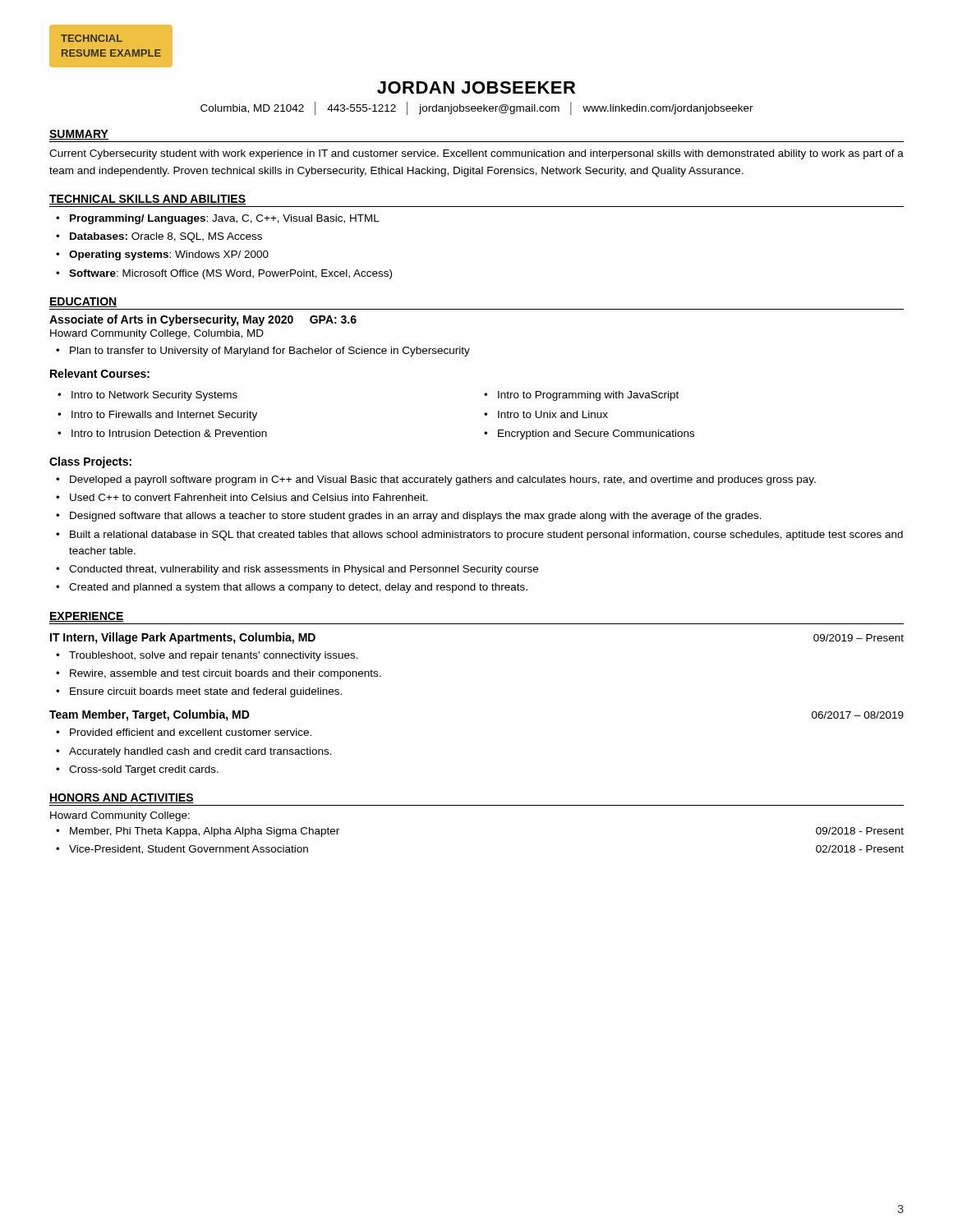This screenshot has width=953, height=1232.
Task: Select the list item that says "Developed a payroll"
Action: [x=443, y=479]
